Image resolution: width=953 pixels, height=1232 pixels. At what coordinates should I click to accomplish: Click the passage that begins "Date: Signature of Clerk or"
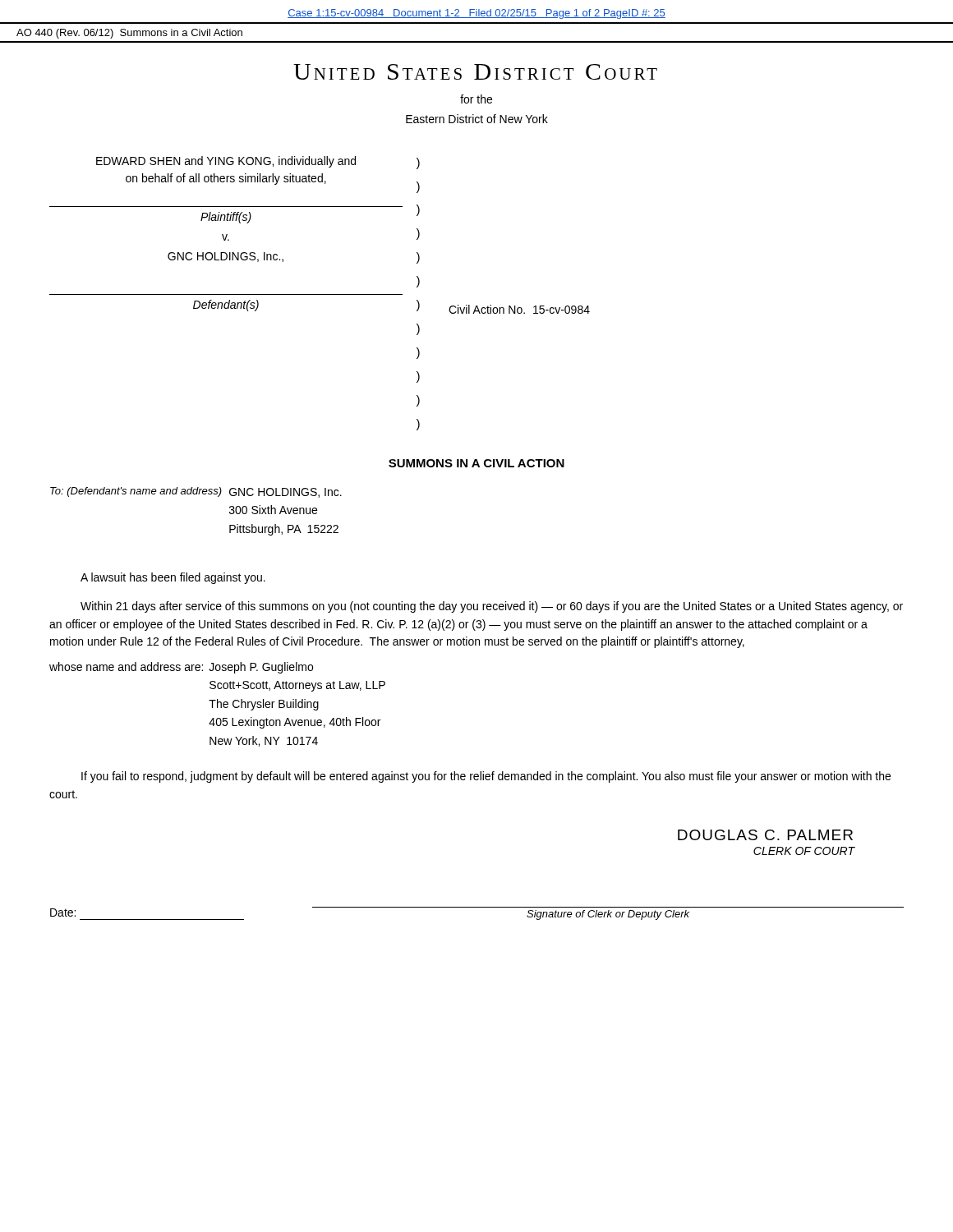coord(476,907)
